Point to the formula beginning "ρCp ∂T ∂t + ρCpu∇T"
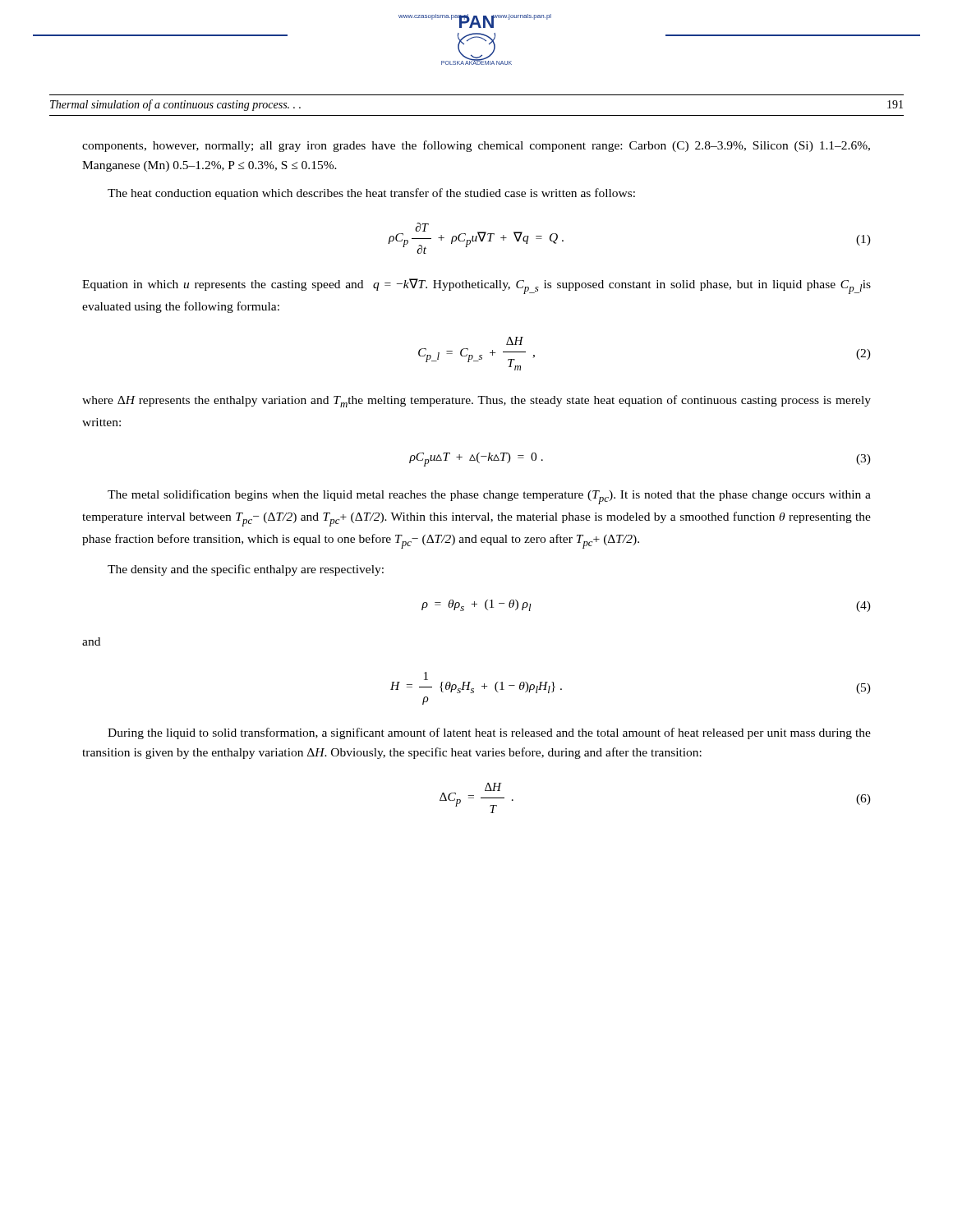Screen dimensions: 1232x953 465,239
